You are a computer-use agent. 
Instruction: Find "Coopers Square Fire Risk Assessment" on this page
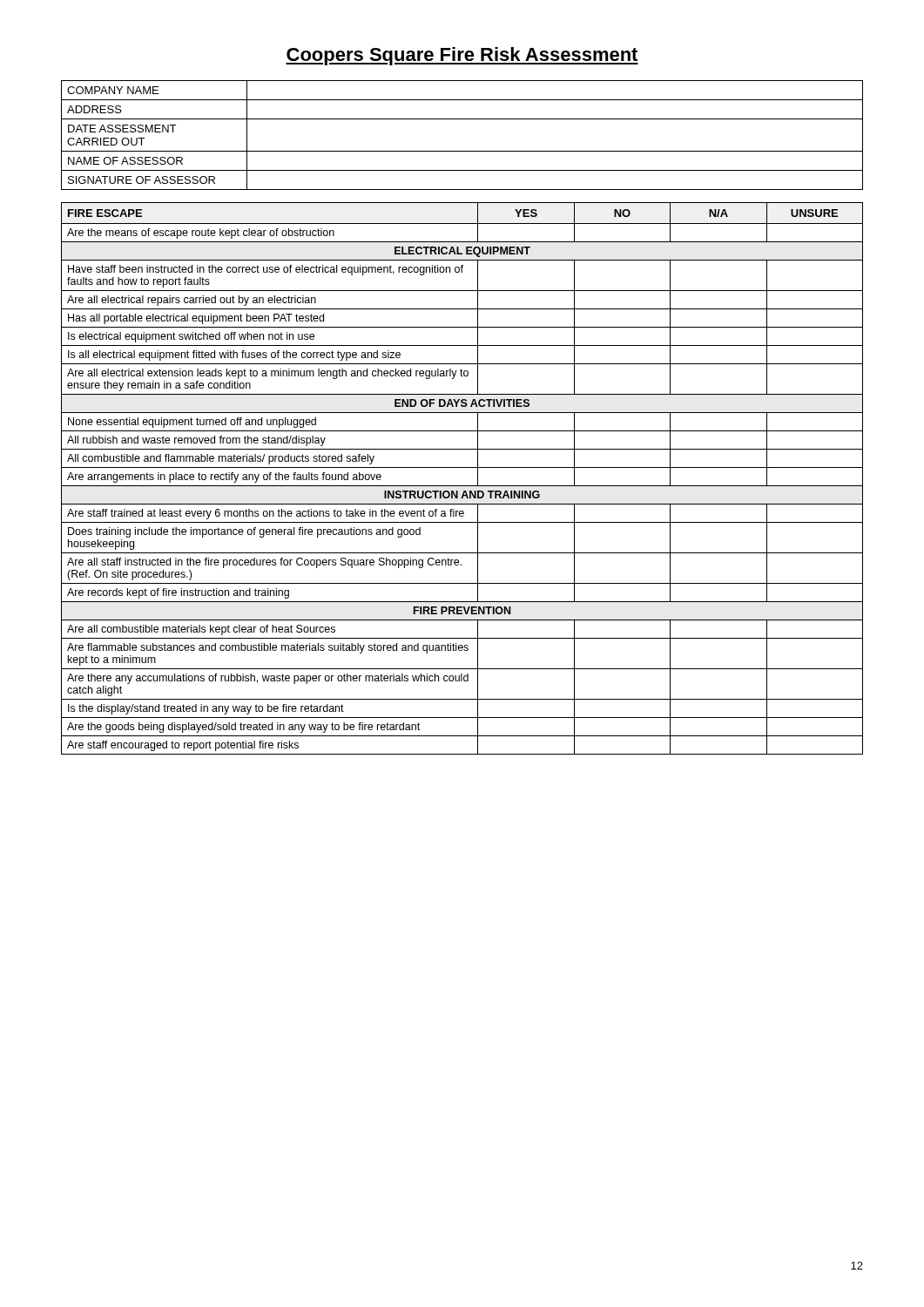[462, 54]
